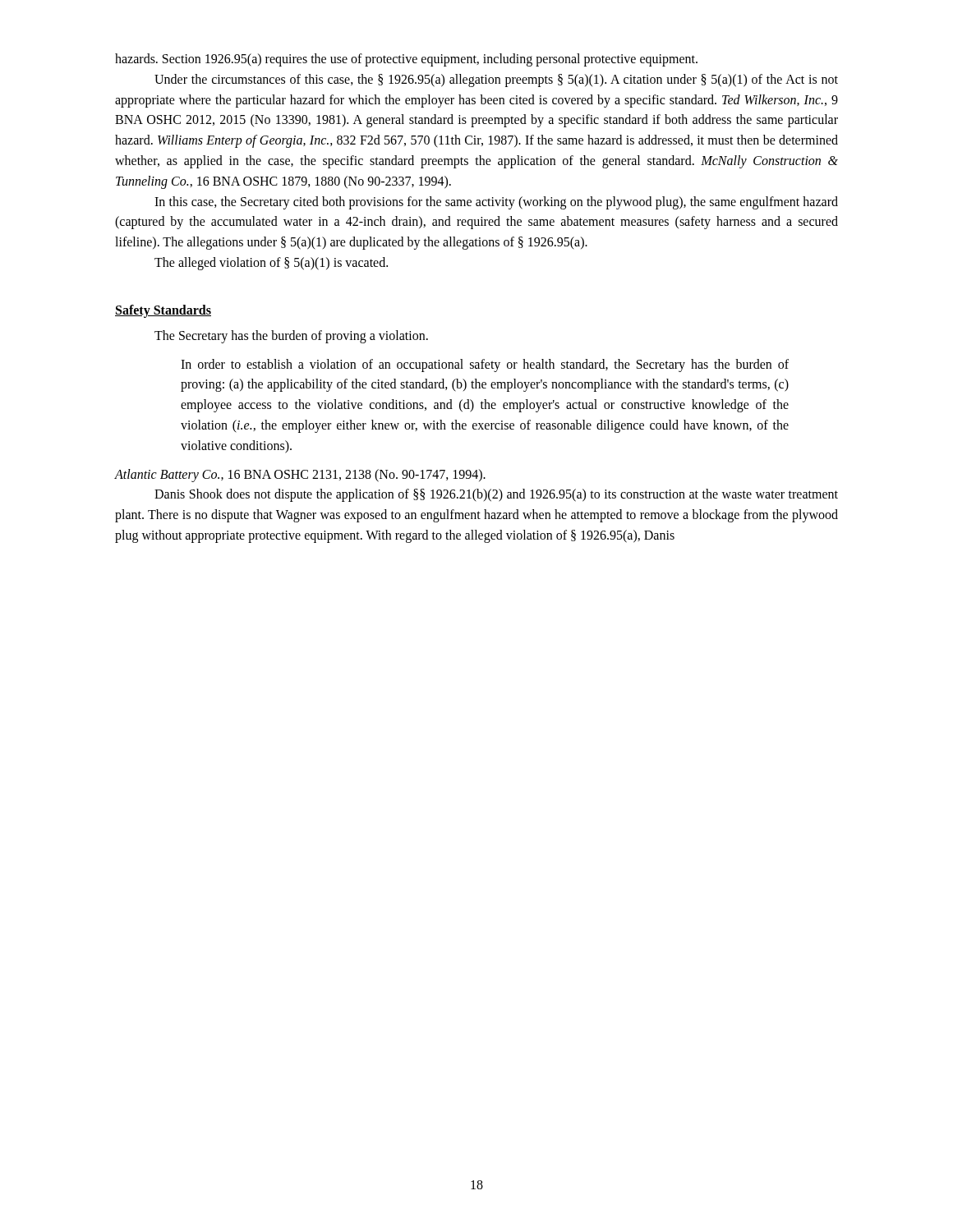The width and height of the screenshot is (953, 1232).
Task: Locate the text block with the text "In order to establish"
Action: [x=485, y=405]
